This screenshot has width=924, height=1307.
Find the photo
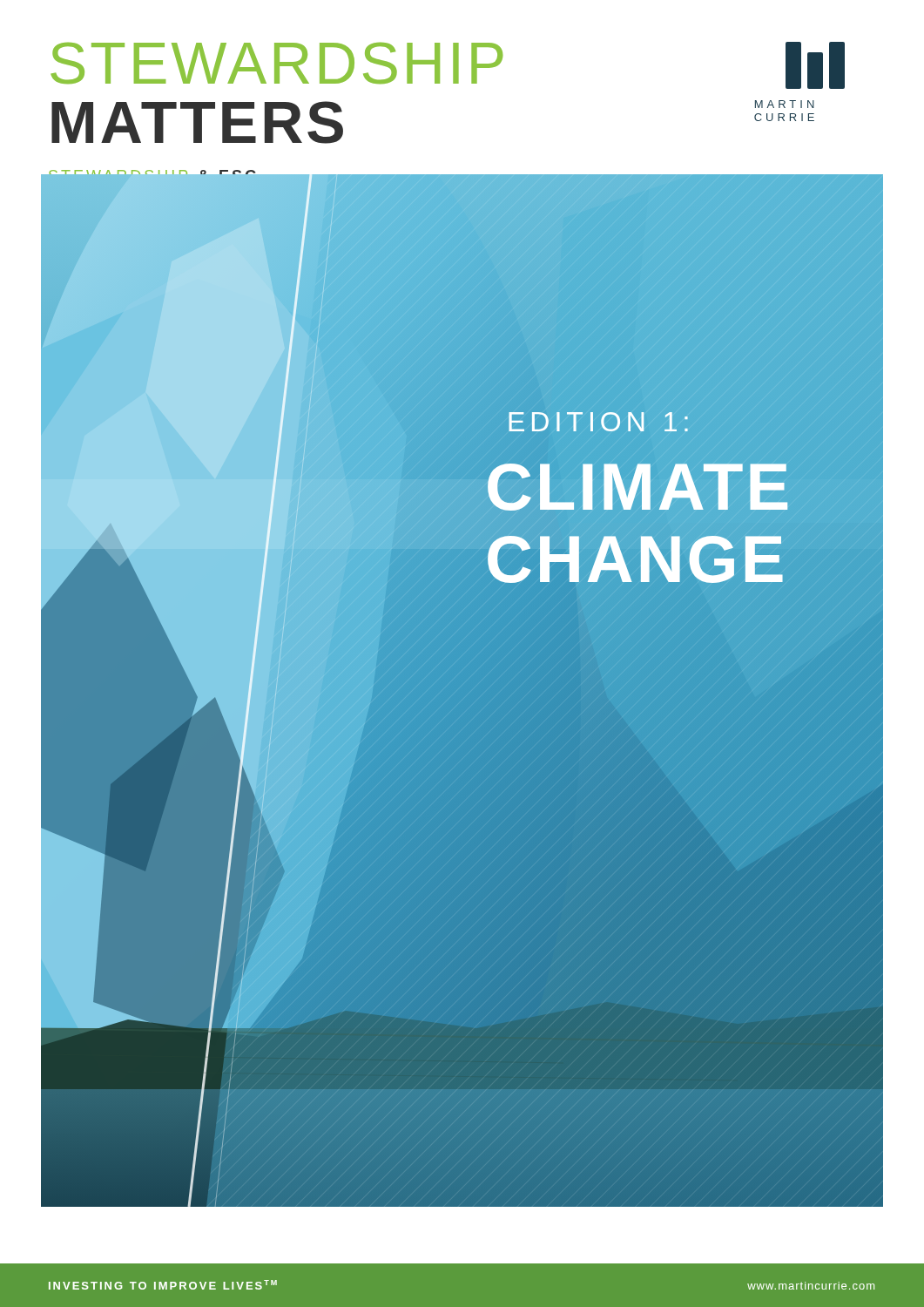[x=462, y=690]
